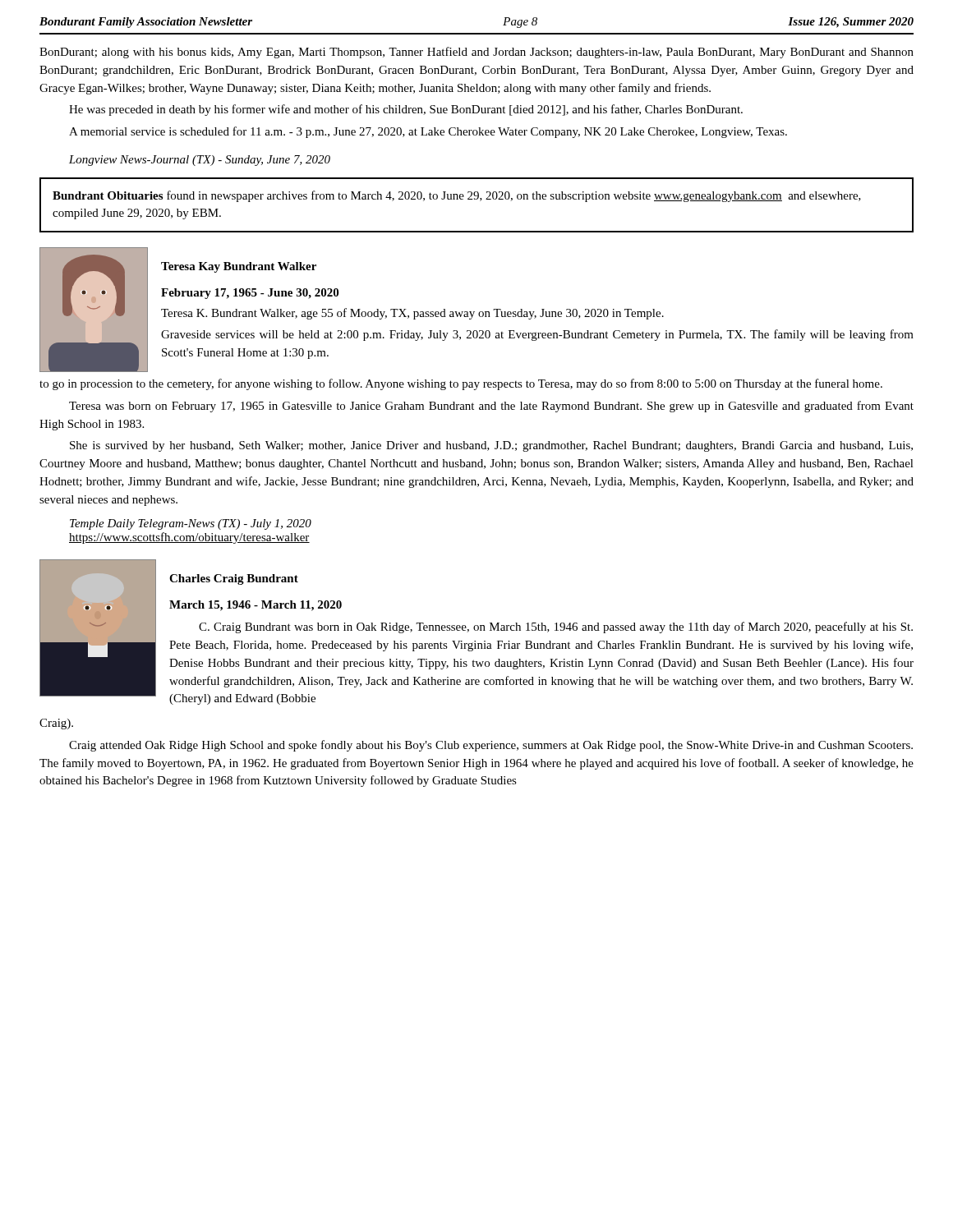Select the region starting "Charles Craig Bundrant March"
This screenshot has height=1232, width=953.
pos(234,579)
